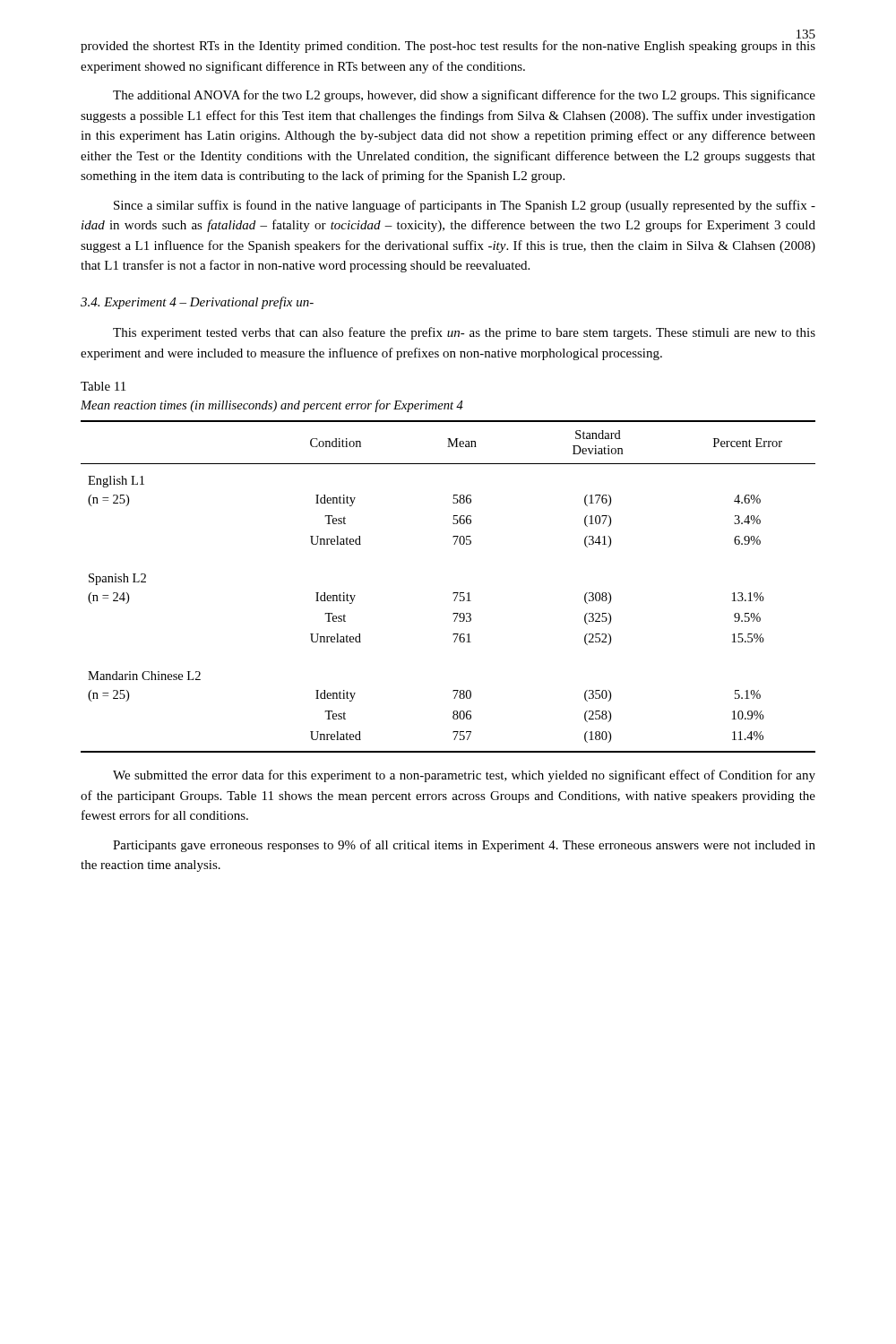Where is the passage that starts "We submitted the error data for this"?

[x=448, y=795]
